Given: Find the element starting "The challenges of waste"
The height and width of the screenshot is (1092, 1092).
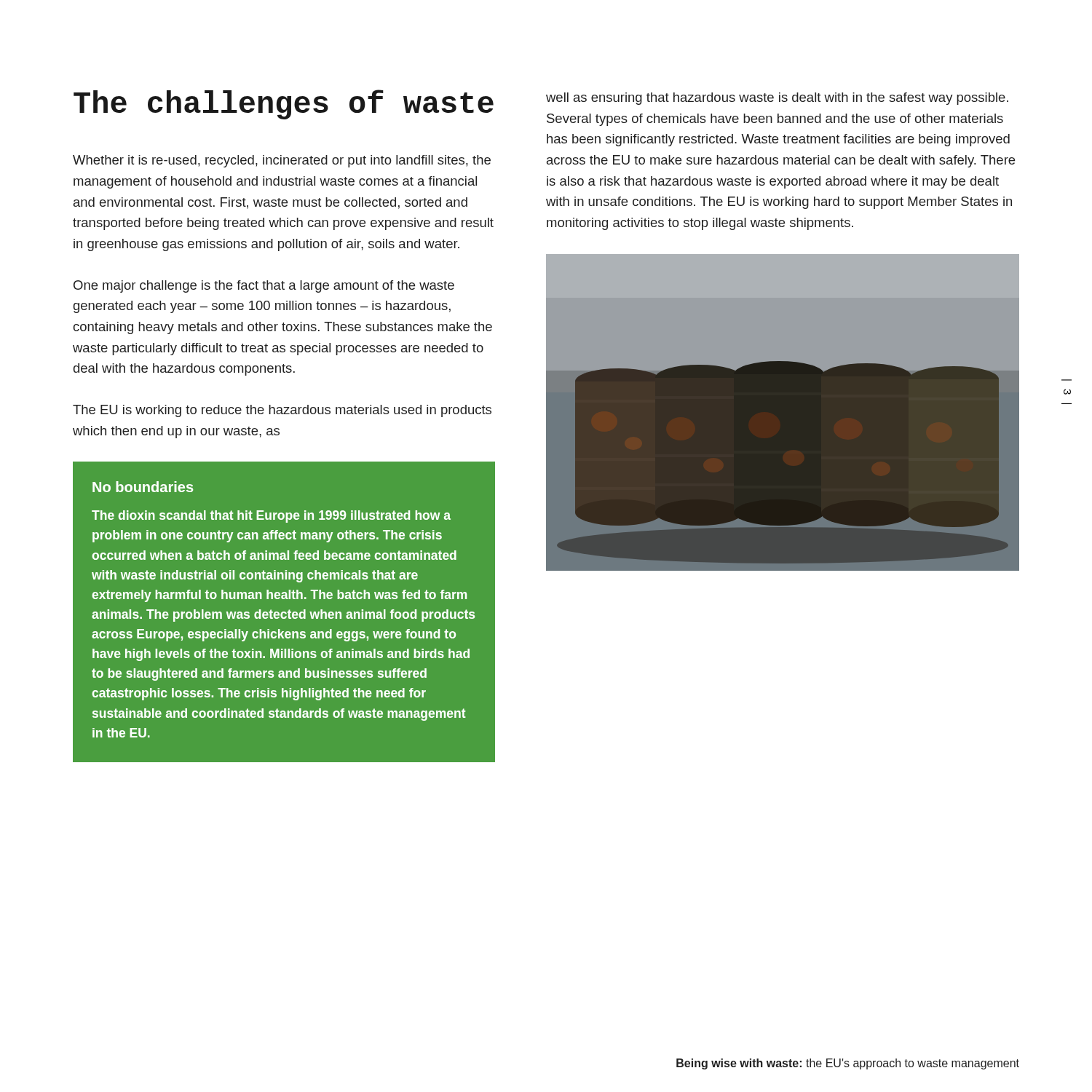Looking at the screenshot, I should (284, 105).
